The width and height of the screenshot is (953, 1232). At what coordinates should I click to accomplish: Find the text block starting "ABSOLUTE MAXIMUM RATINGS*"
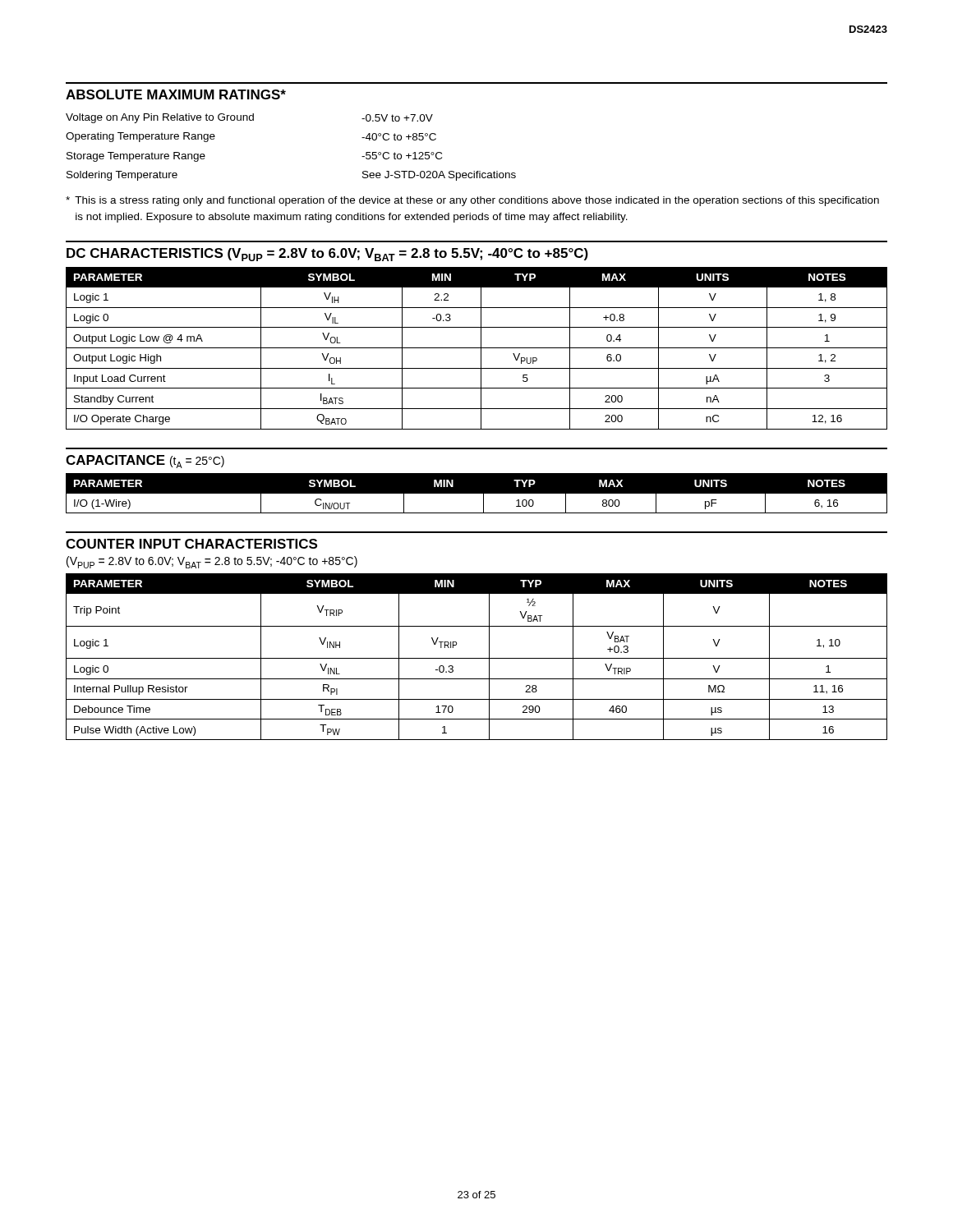pos(476,93)
